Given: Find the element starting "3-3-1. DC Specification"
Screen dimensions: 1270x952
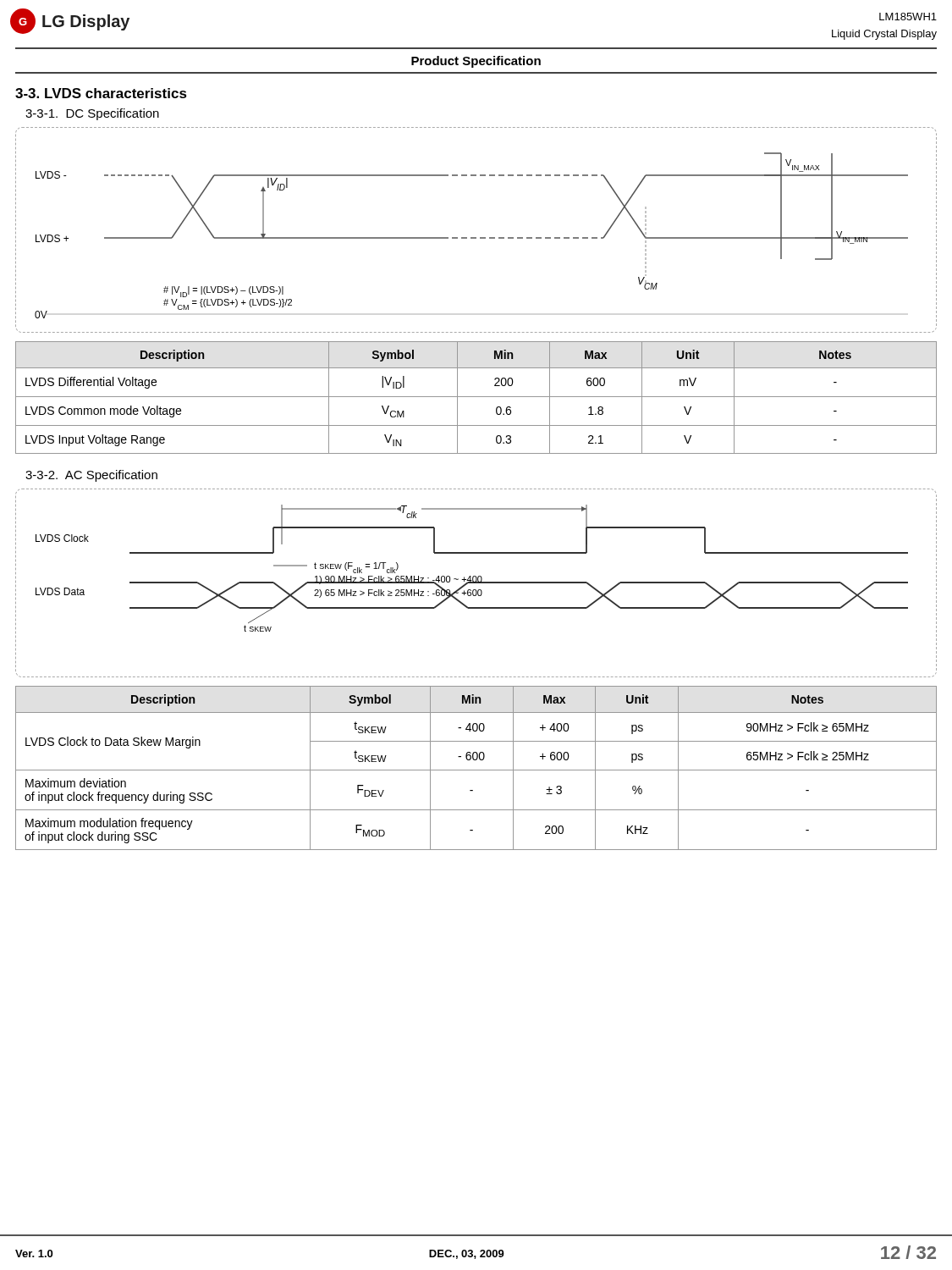Looking at the screenshot, I should click(92, 113).
